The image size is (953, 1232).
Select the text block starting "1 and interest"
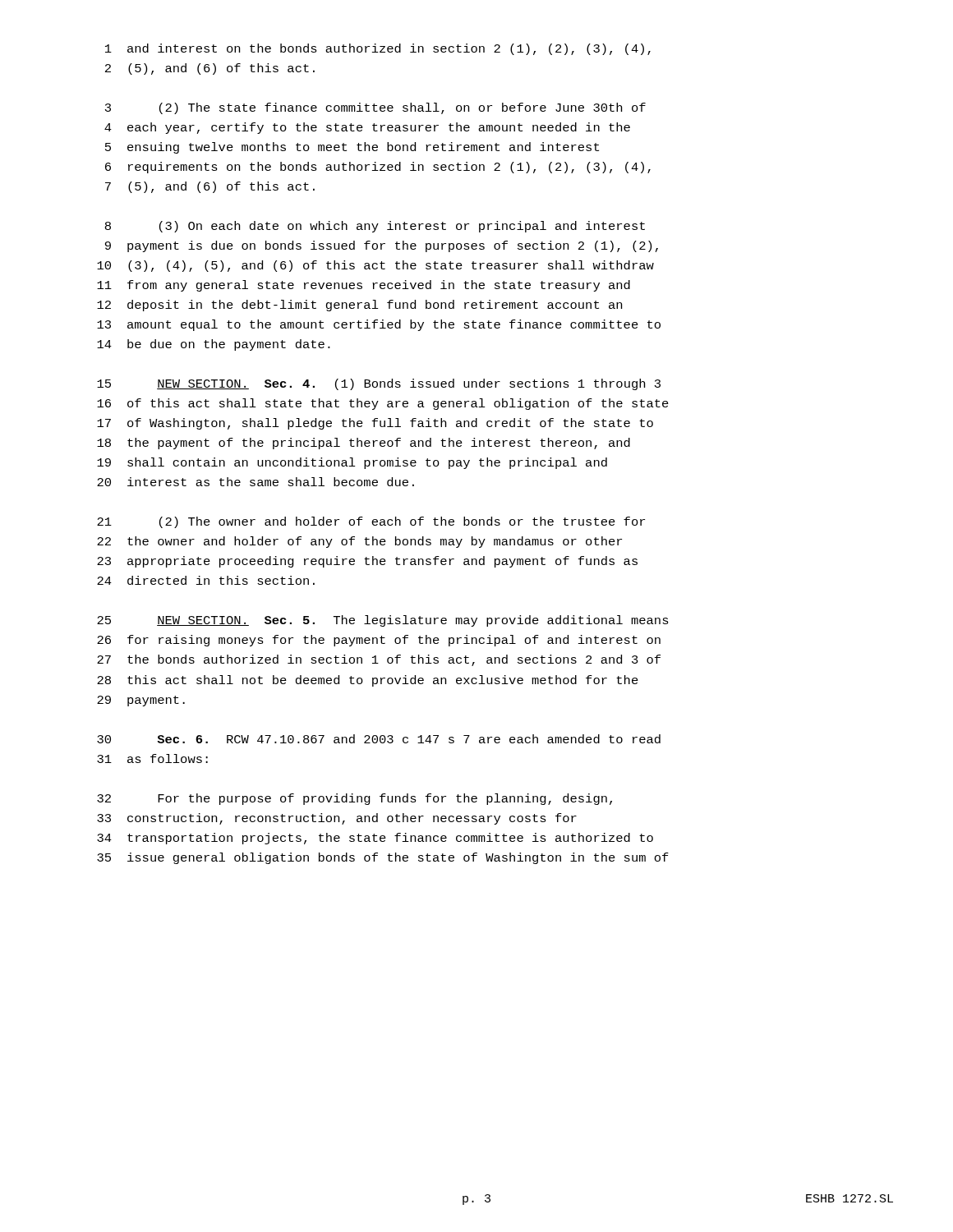tap(484, 59)
